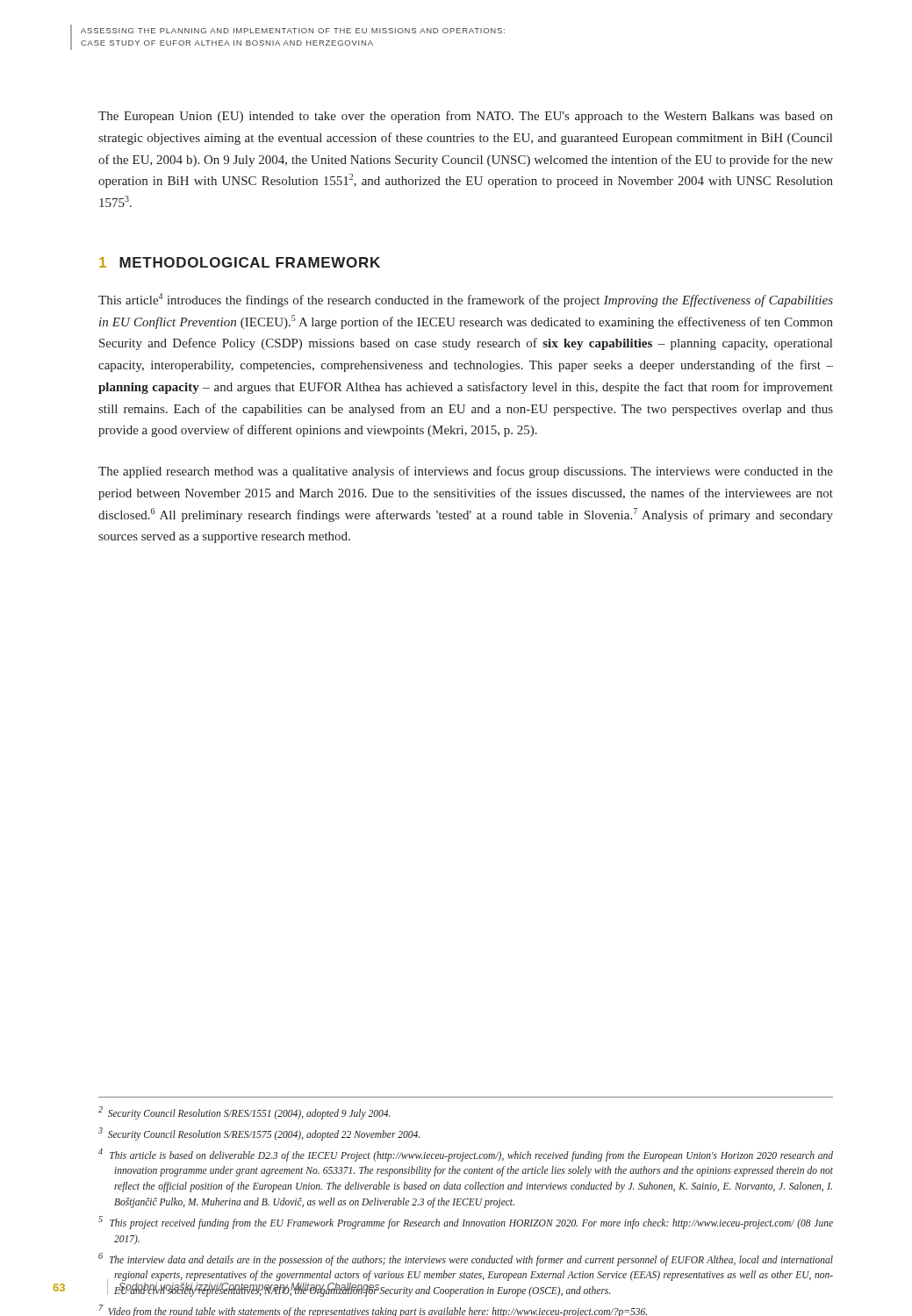This screenshot has height=1316, width=912.
Task: Locate the block of text that opens with "6 The interview data and details are"
Action: pos(466,1274)
